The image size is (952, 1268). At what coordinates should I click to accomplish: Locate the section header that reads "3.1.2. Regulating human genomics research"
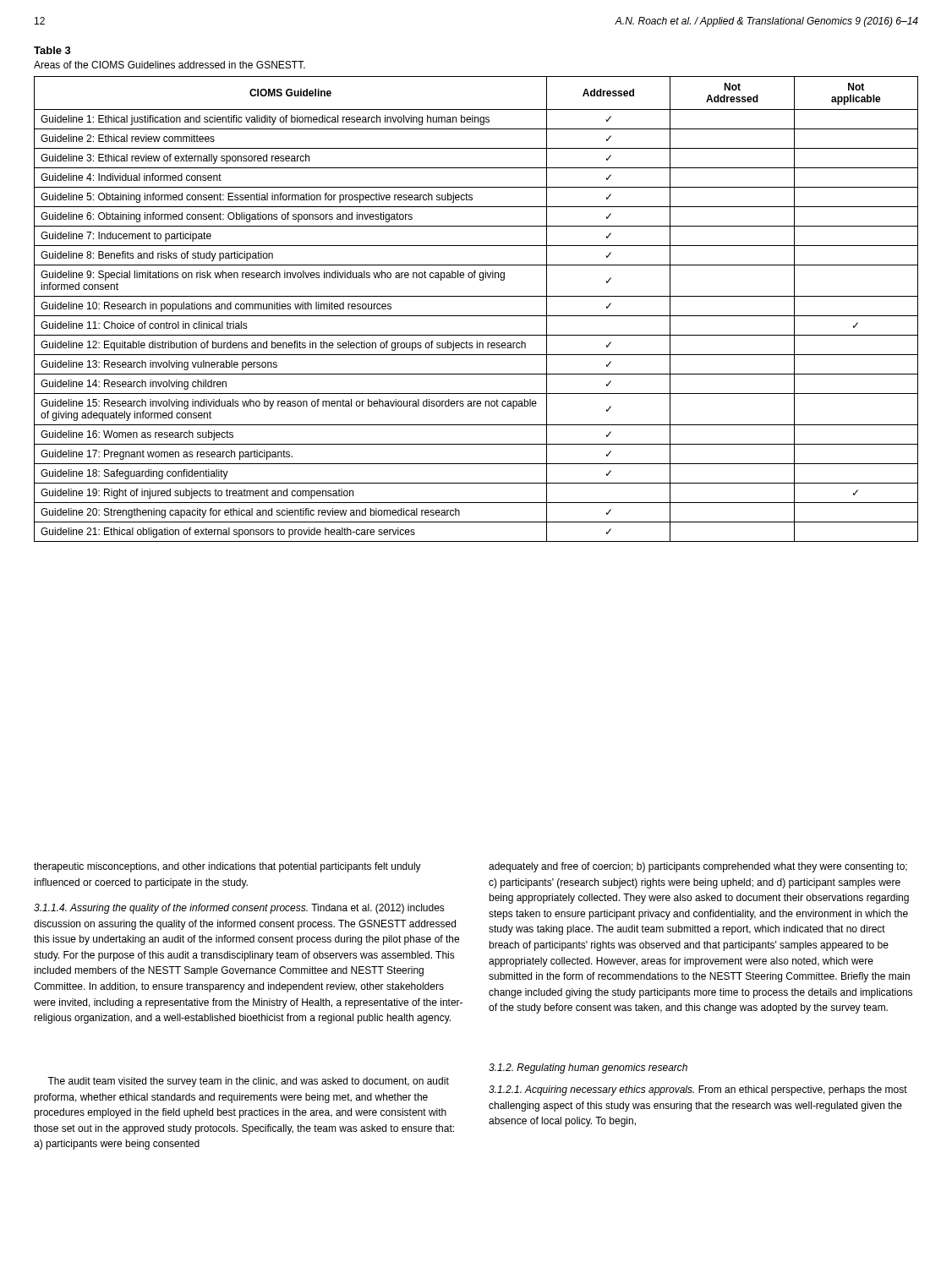(588, 1068)
